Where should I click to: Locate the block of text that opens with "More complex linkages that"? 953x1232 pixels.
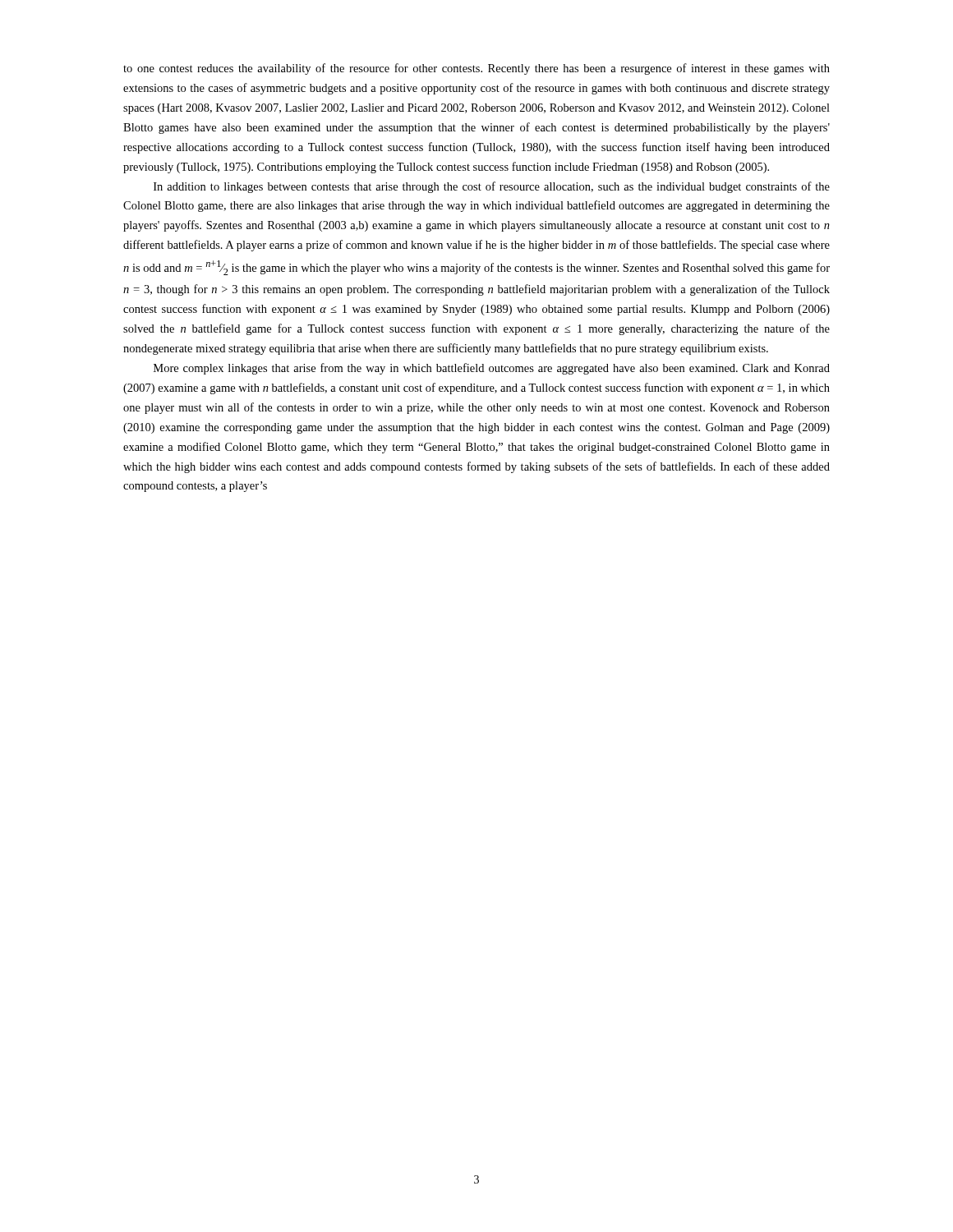click(x=476, y=428)
